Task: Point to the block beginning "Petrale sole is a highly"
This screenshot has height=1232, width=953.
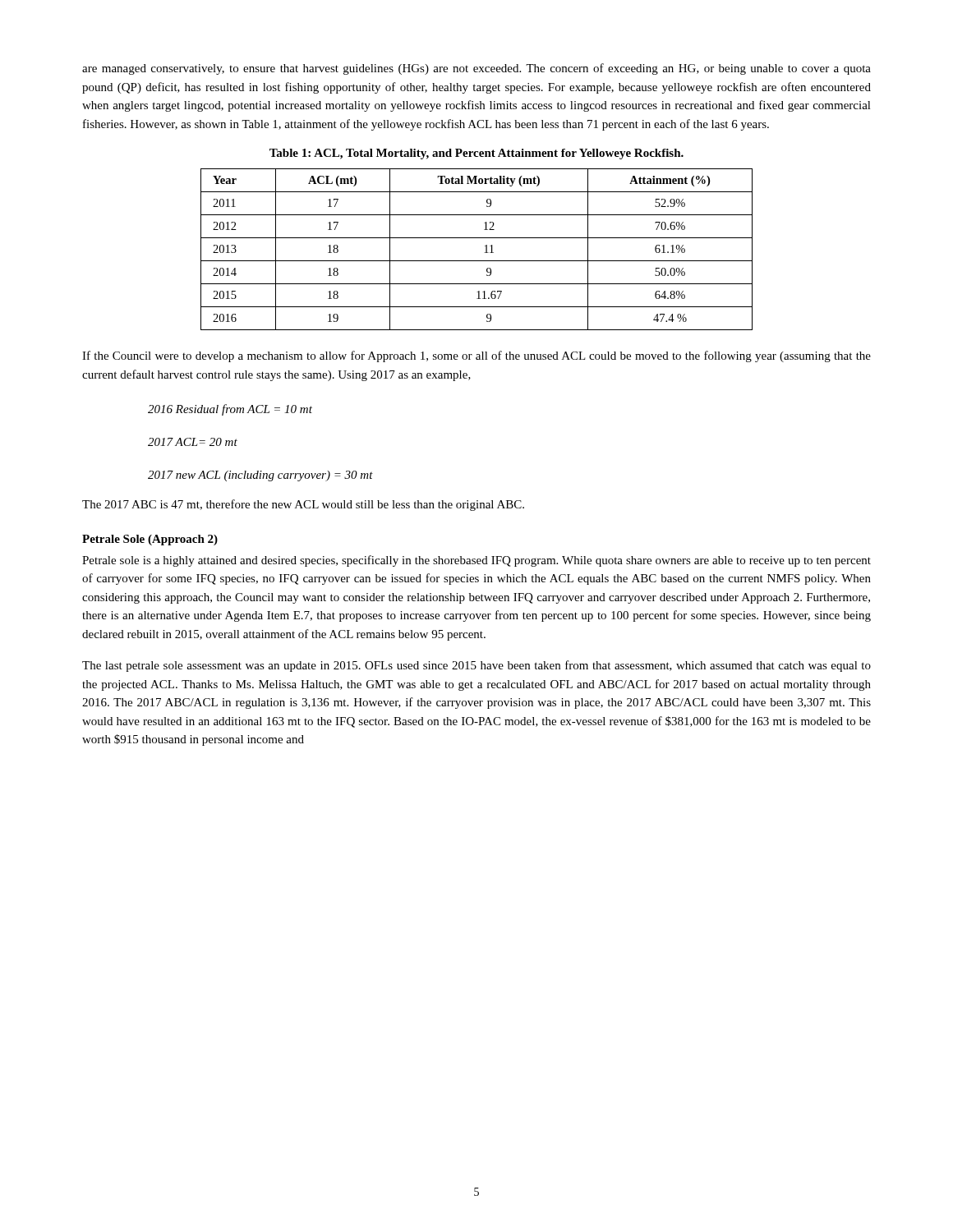Action: tap(476, 597)
